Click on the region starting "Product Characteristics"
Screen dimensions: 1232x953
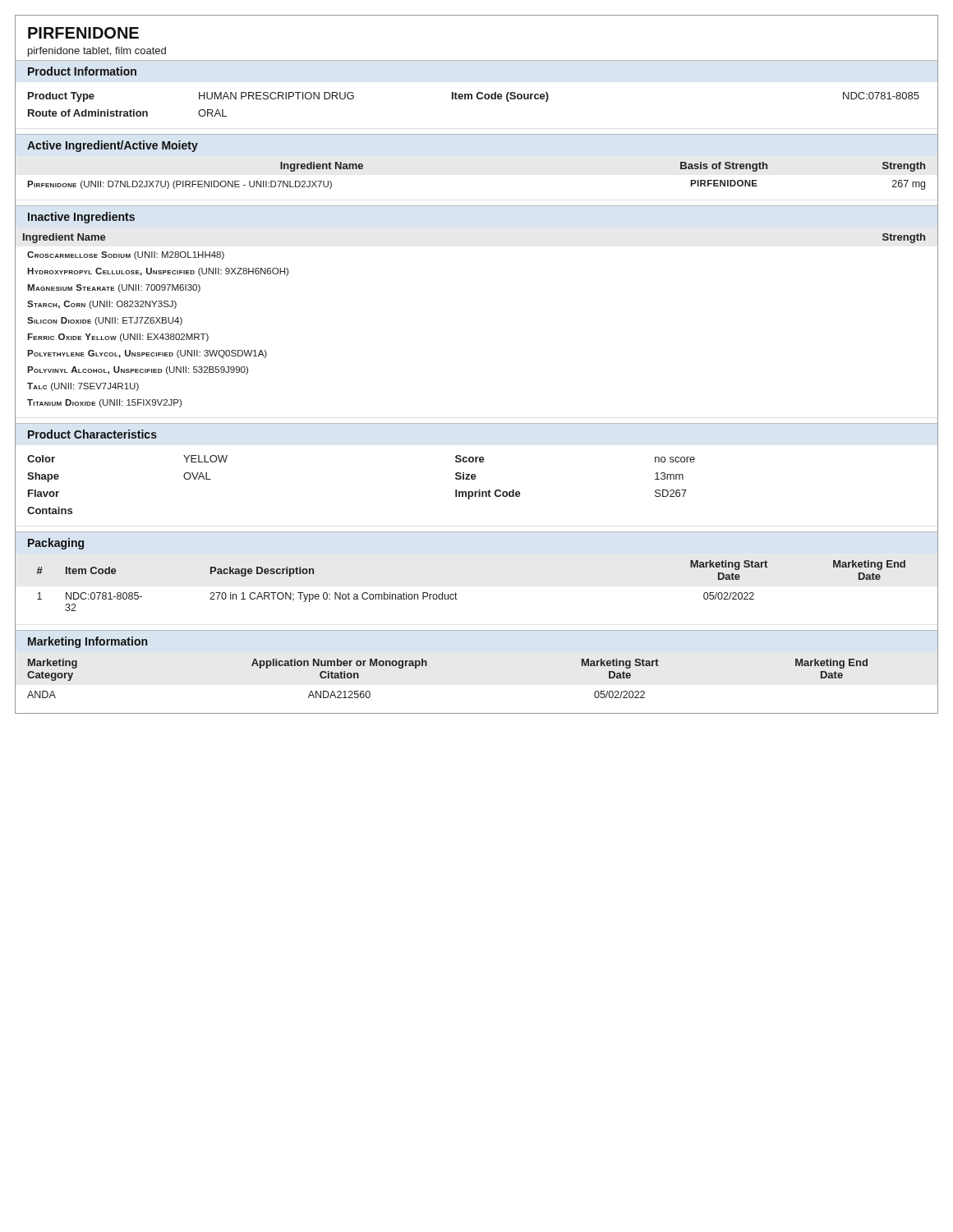tap(92, 434)
